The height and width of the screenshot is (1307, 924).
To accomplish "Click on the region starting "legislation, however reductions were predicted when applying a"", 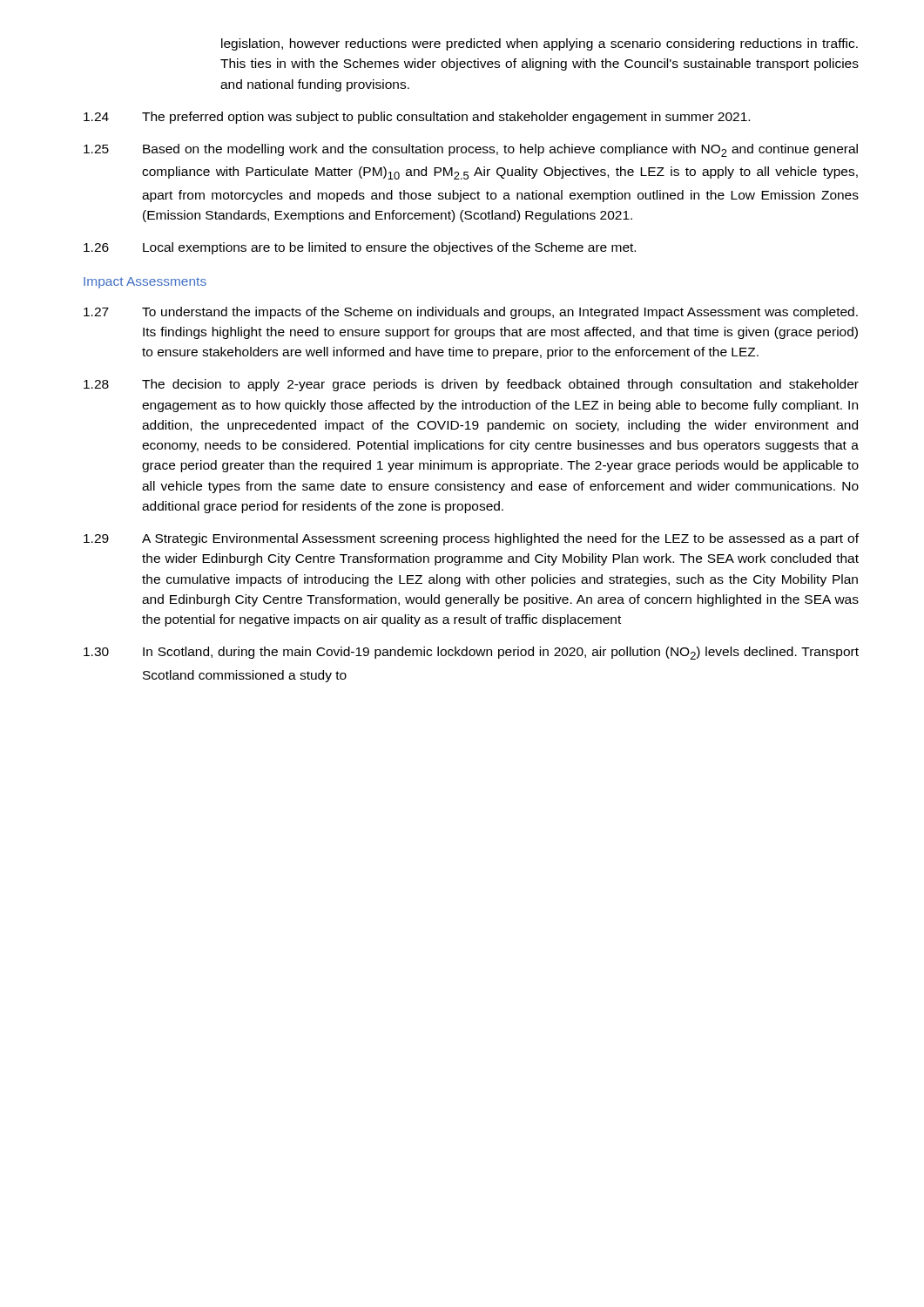I will tap(540, 63).
